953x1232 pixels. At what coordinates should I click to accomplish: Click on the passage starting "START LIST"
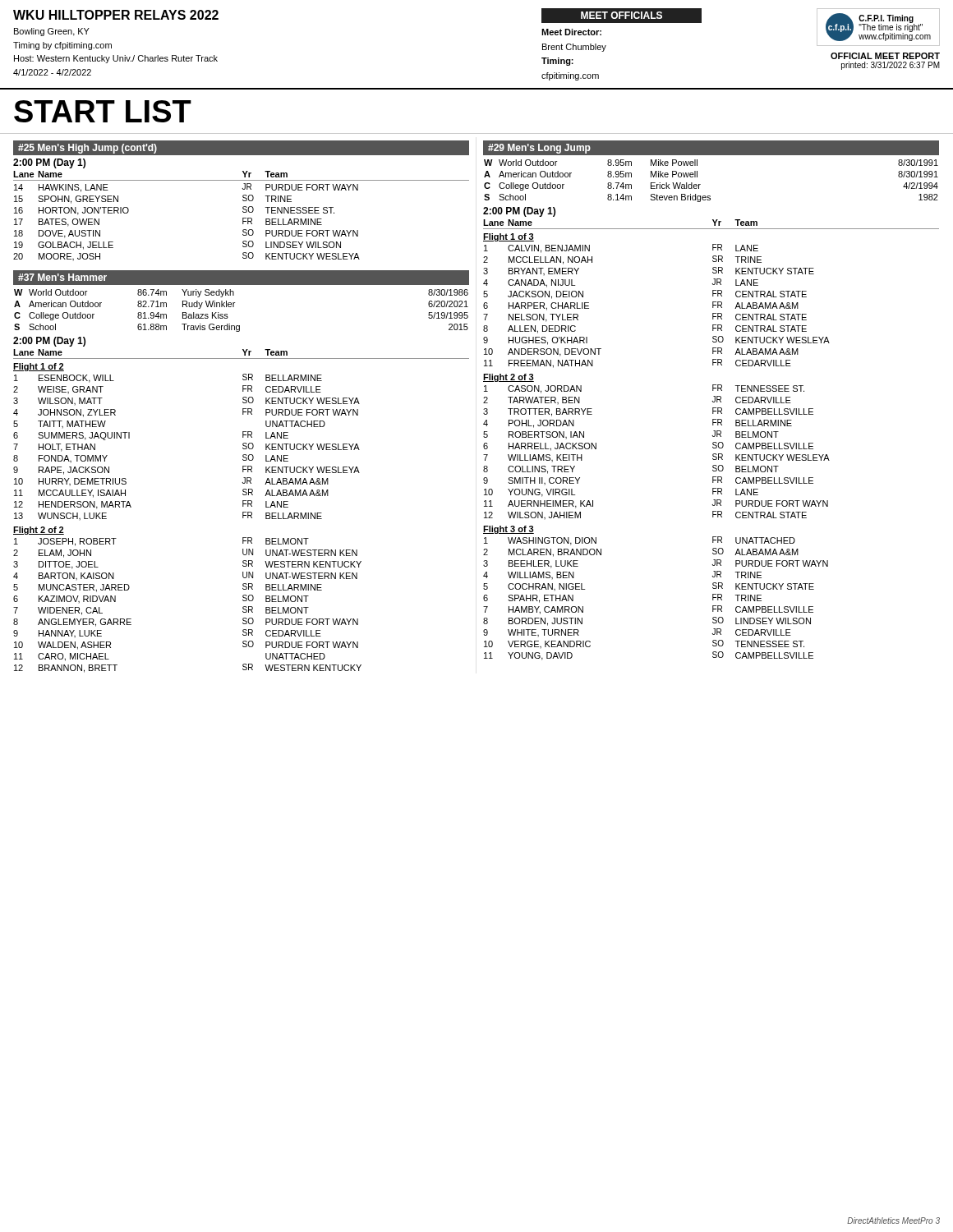(102, 112)
